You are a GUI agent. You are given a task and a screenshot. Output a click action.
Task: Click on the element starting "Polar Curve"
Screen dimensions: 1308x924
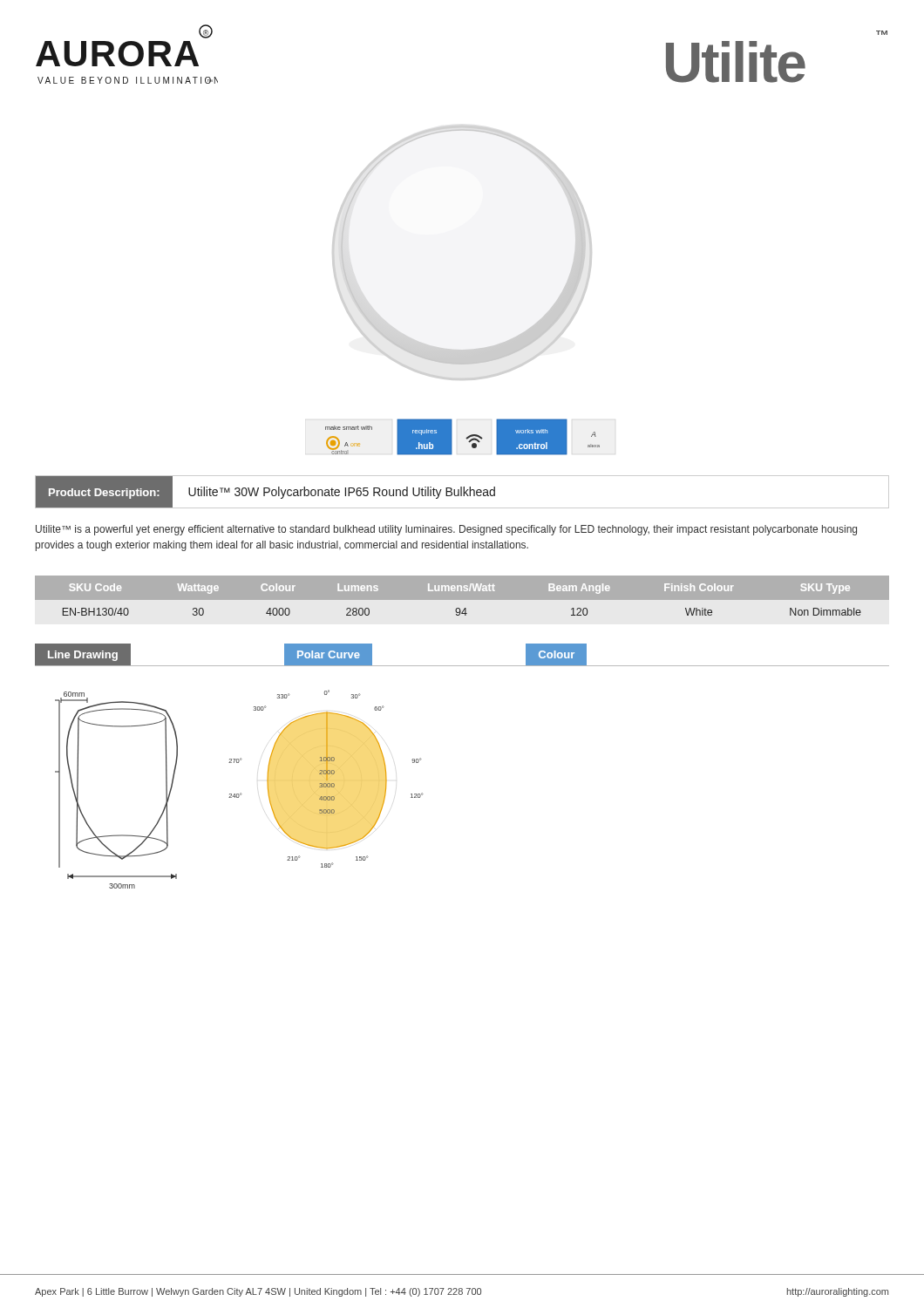pos(328,654)
